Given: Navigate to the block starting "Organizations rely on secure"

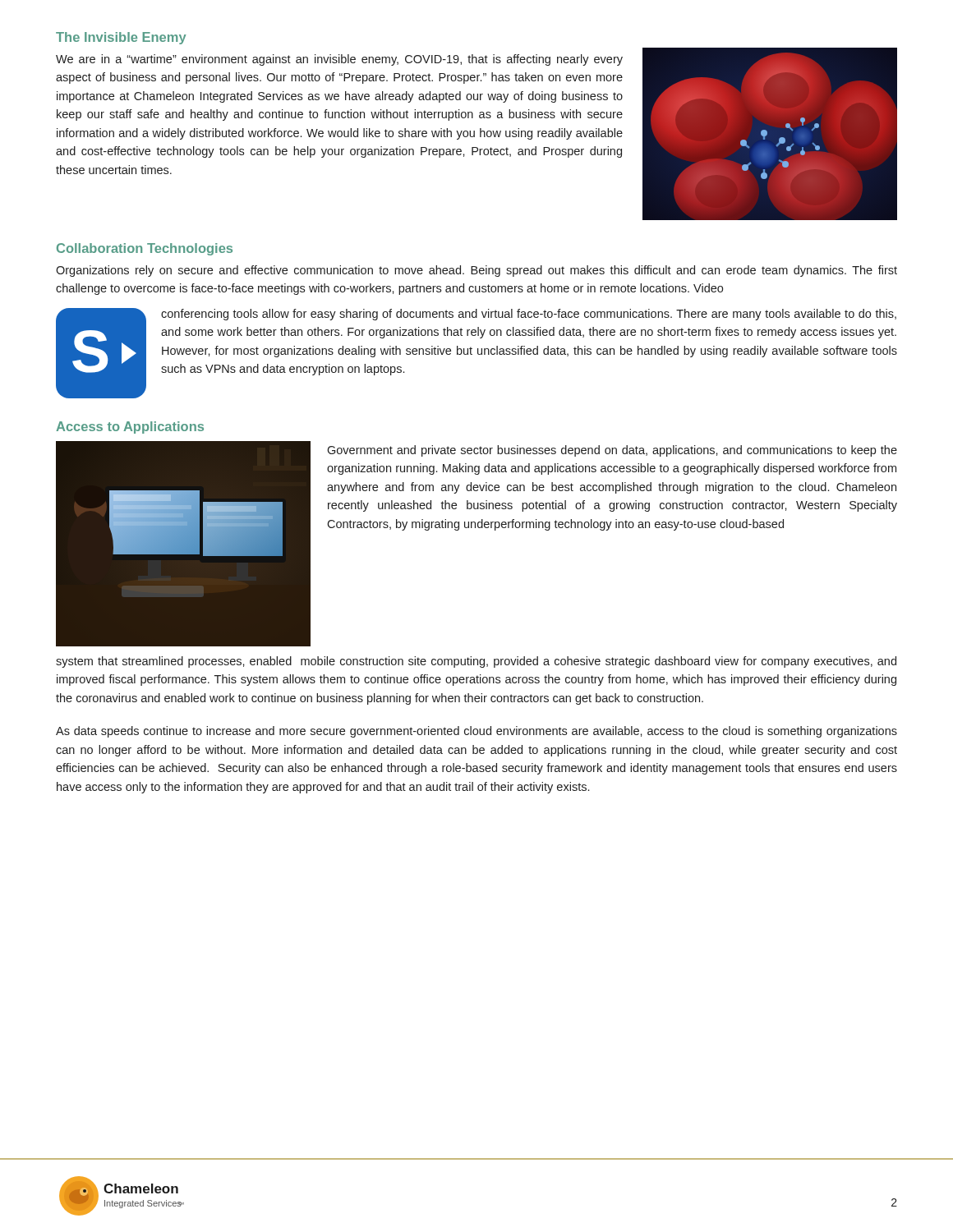Looking at the screenshot, I should [476, 331].
